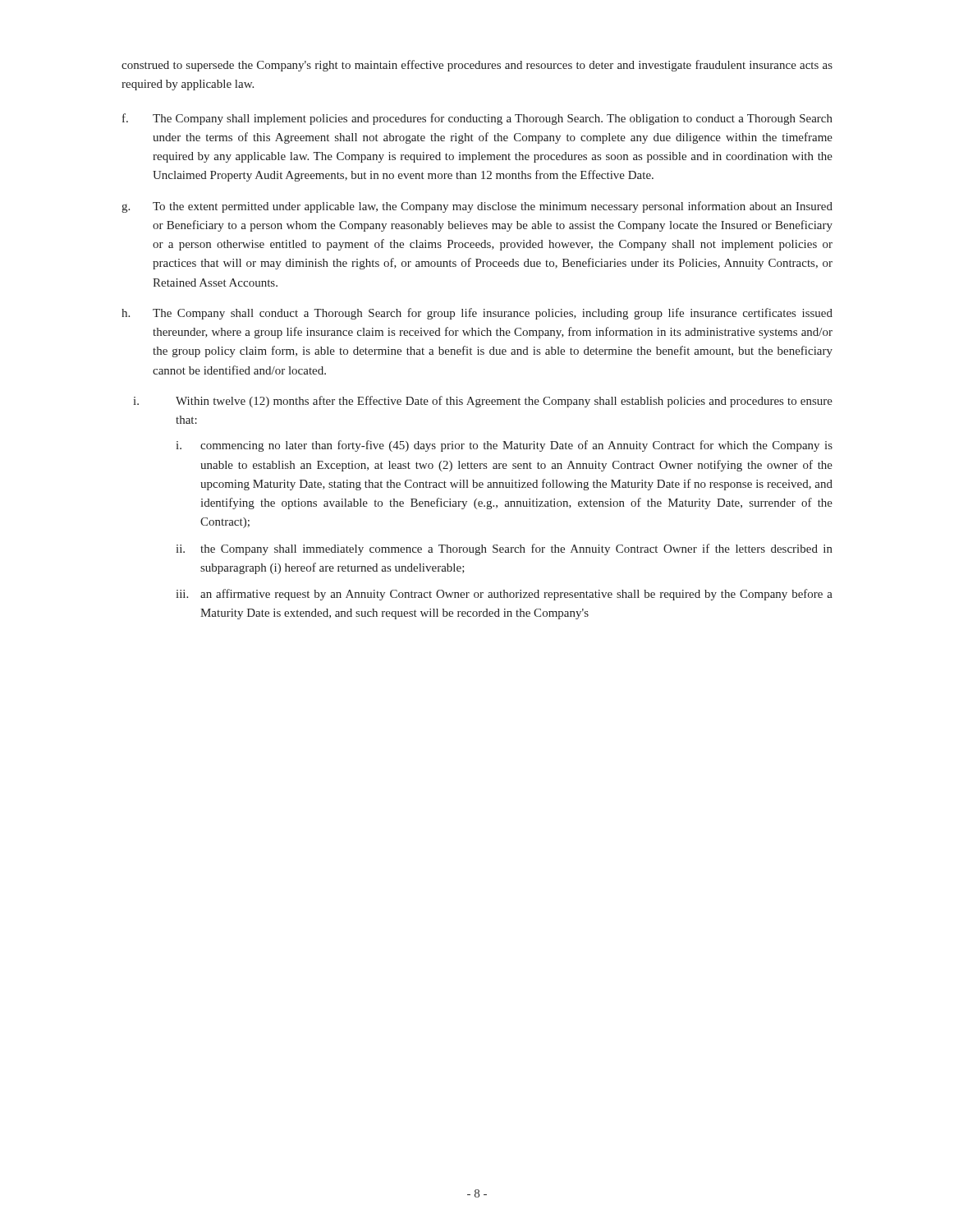Point to the passage starting "ii. the Company shall"

504,558
